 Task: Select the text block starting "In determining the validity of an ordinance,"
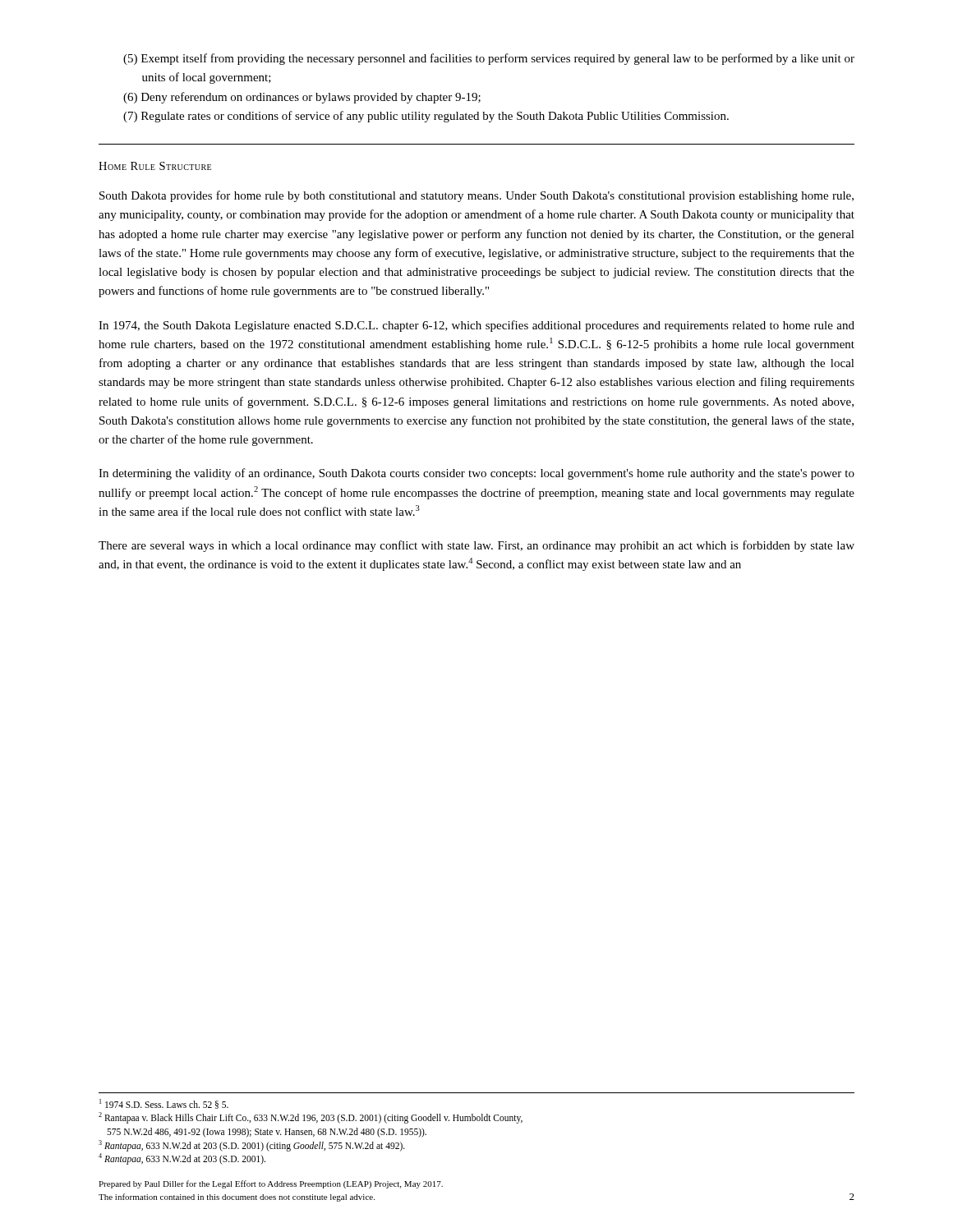tap(476, 493)
